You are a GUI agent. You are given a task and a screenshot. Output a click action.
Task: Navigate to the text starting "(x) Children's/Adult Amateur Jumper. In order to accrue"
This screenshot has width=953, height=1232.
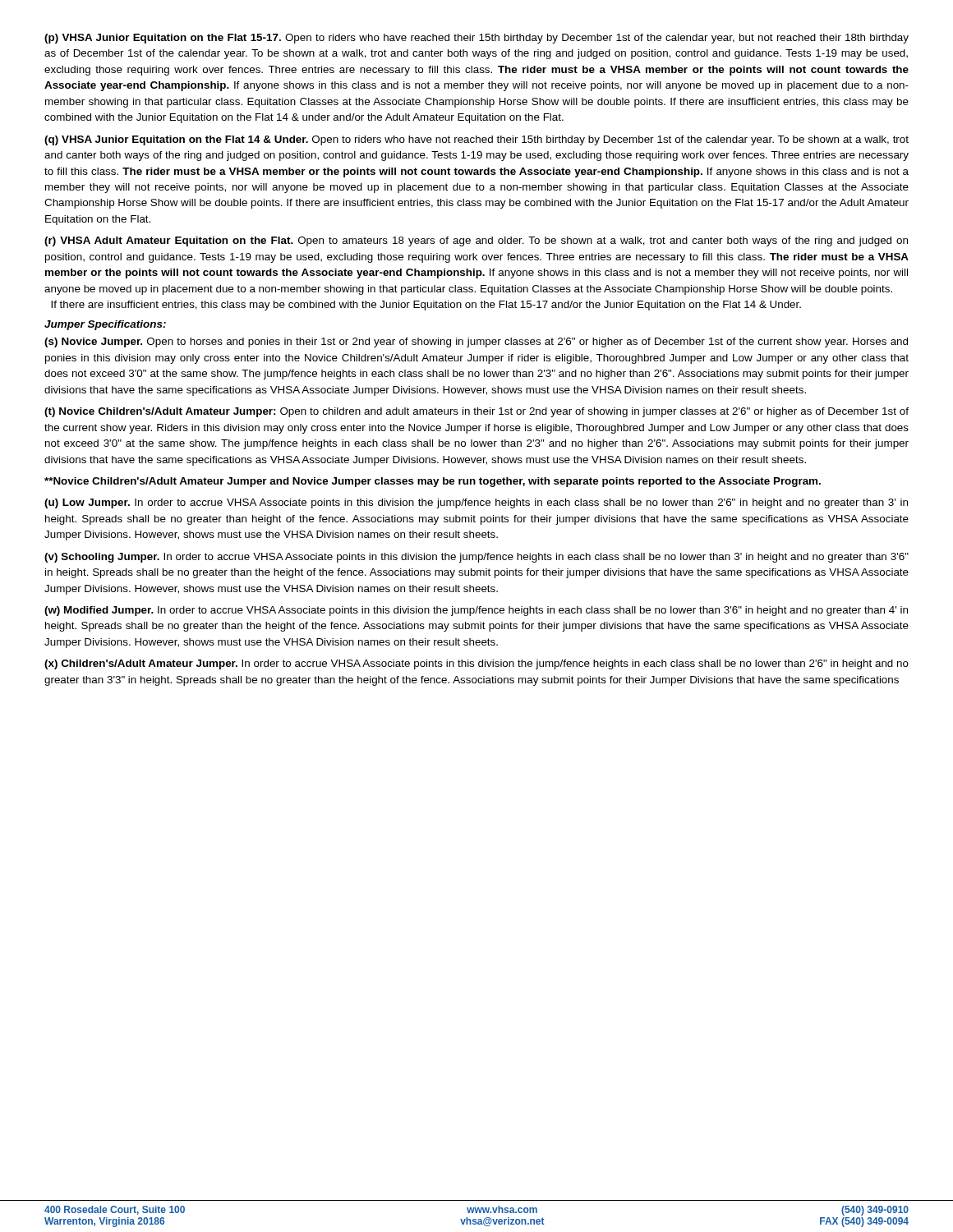tap(476, 671)
